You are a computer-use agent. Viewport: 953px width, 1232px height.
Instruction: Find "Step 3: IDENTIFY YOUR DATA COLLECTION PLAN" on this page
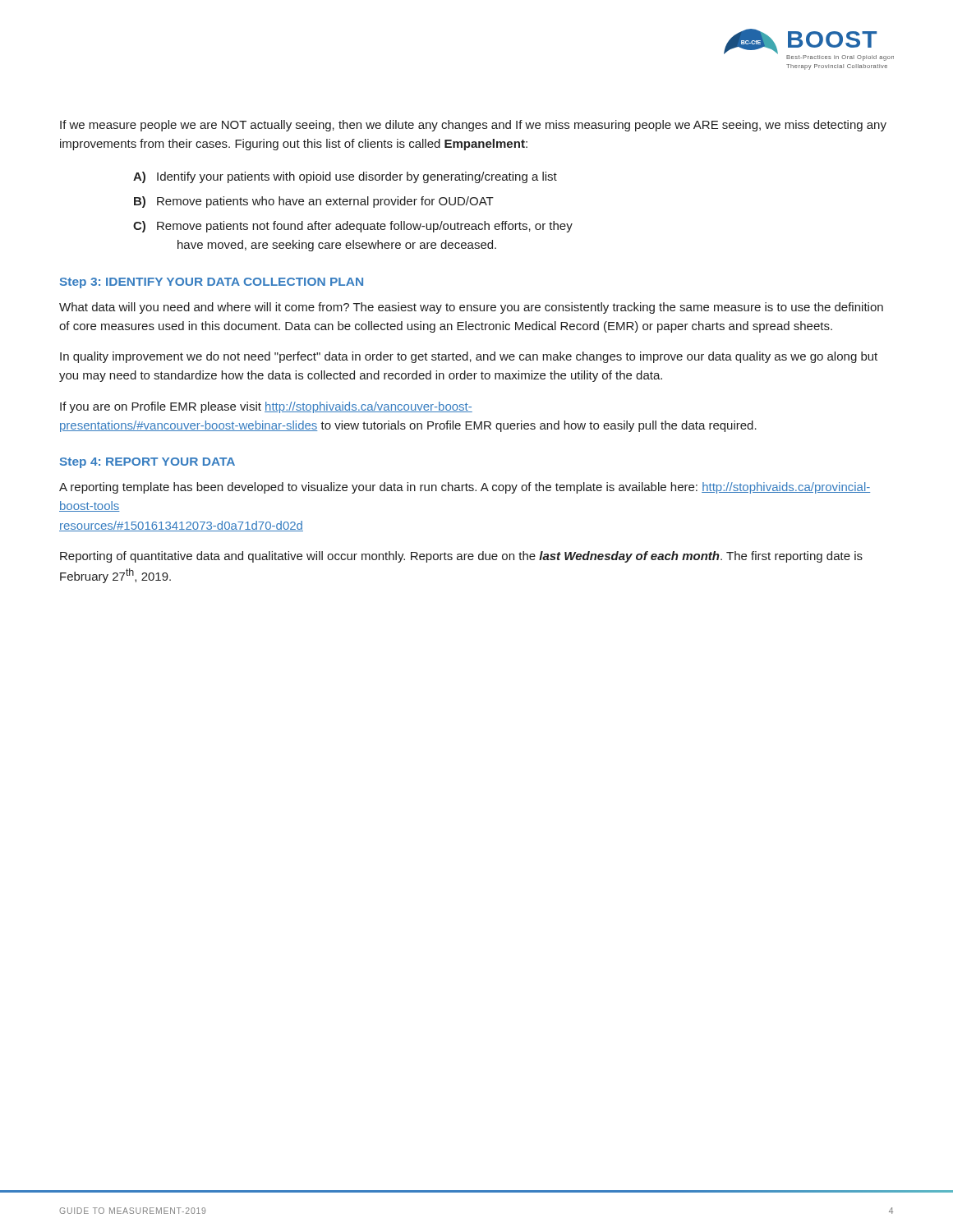pos(212,281)
